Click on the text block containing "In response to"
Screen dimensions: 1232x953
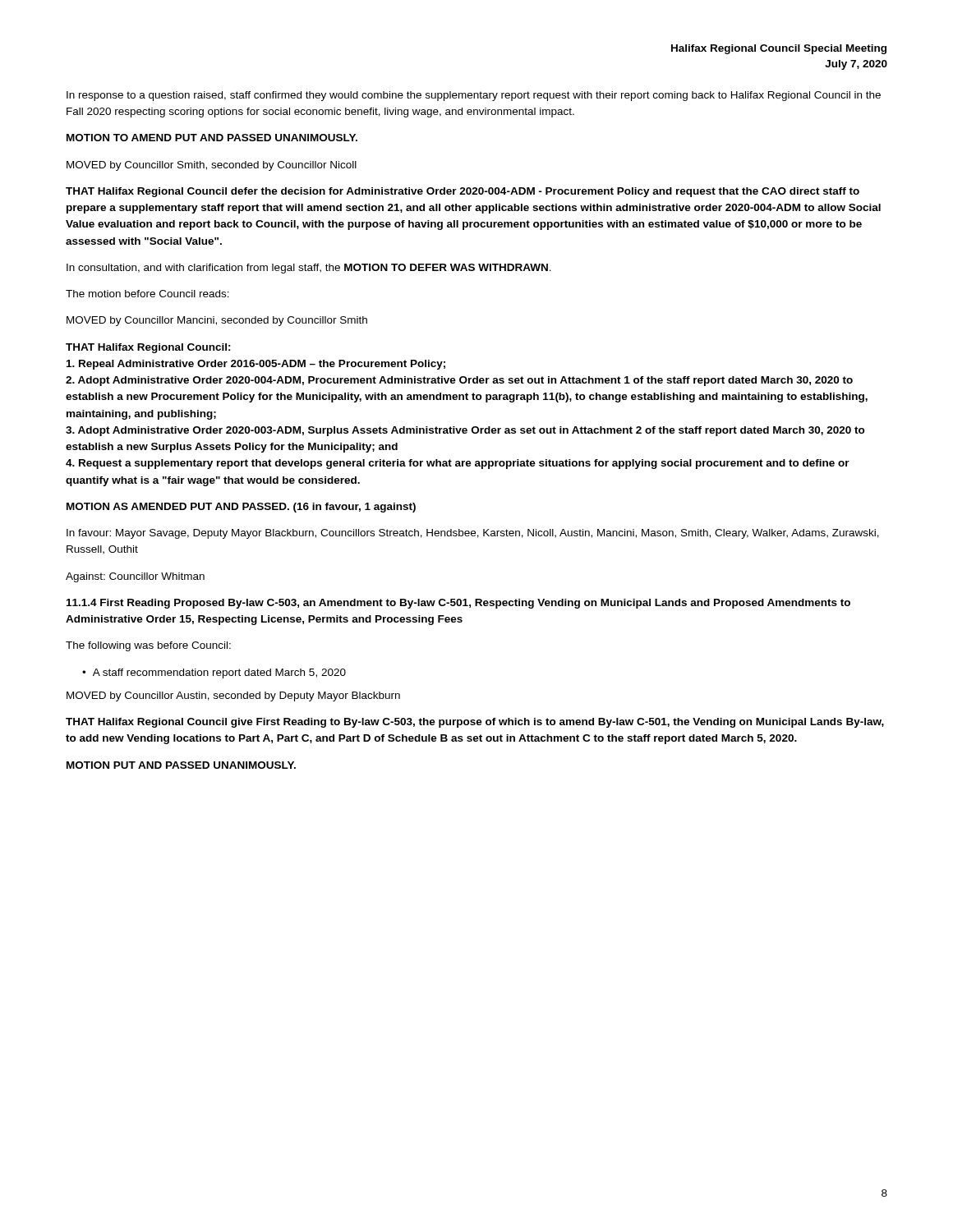[473, 103]
